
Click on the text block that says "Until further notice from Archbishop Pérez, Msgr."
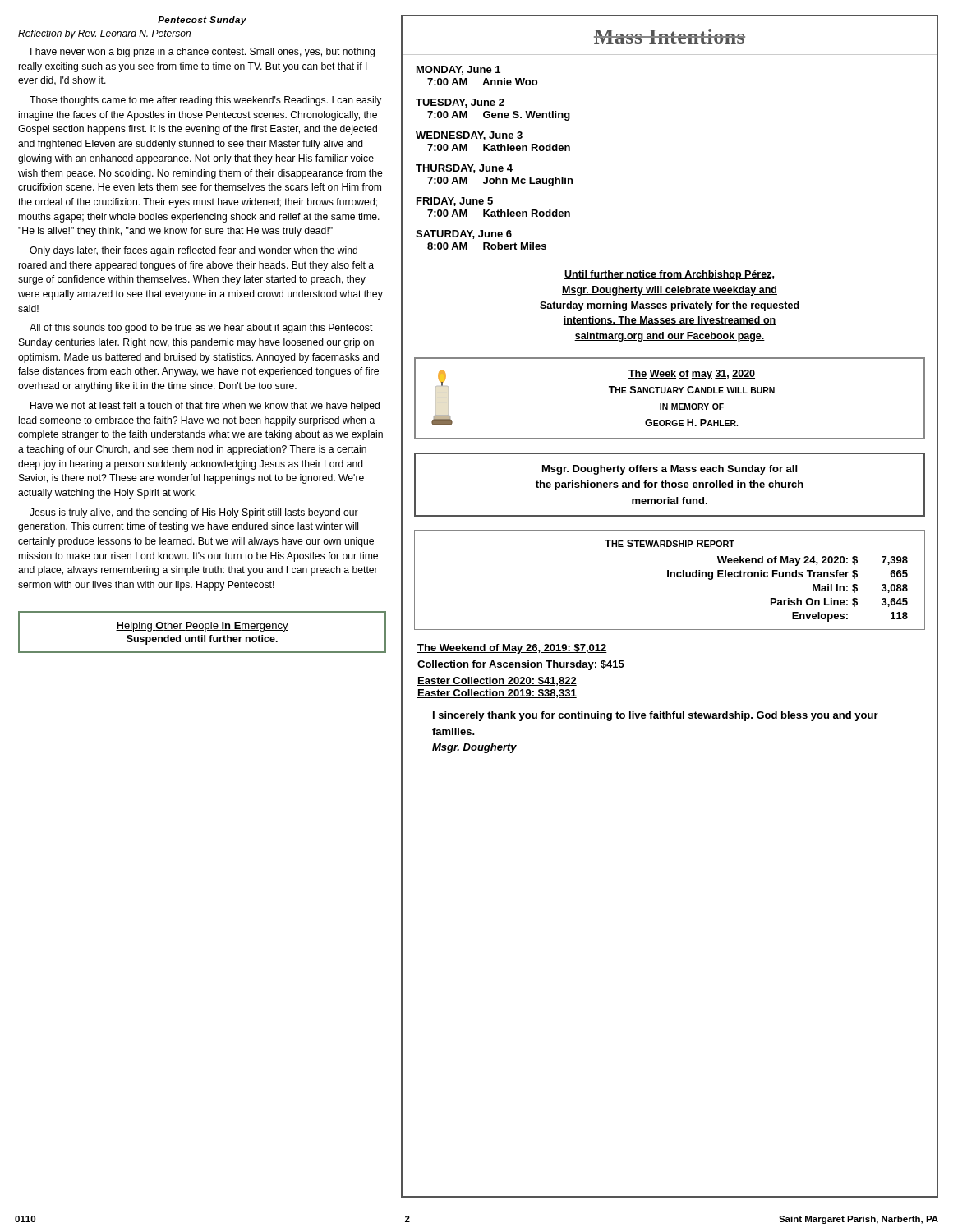[x=670, y=305]
